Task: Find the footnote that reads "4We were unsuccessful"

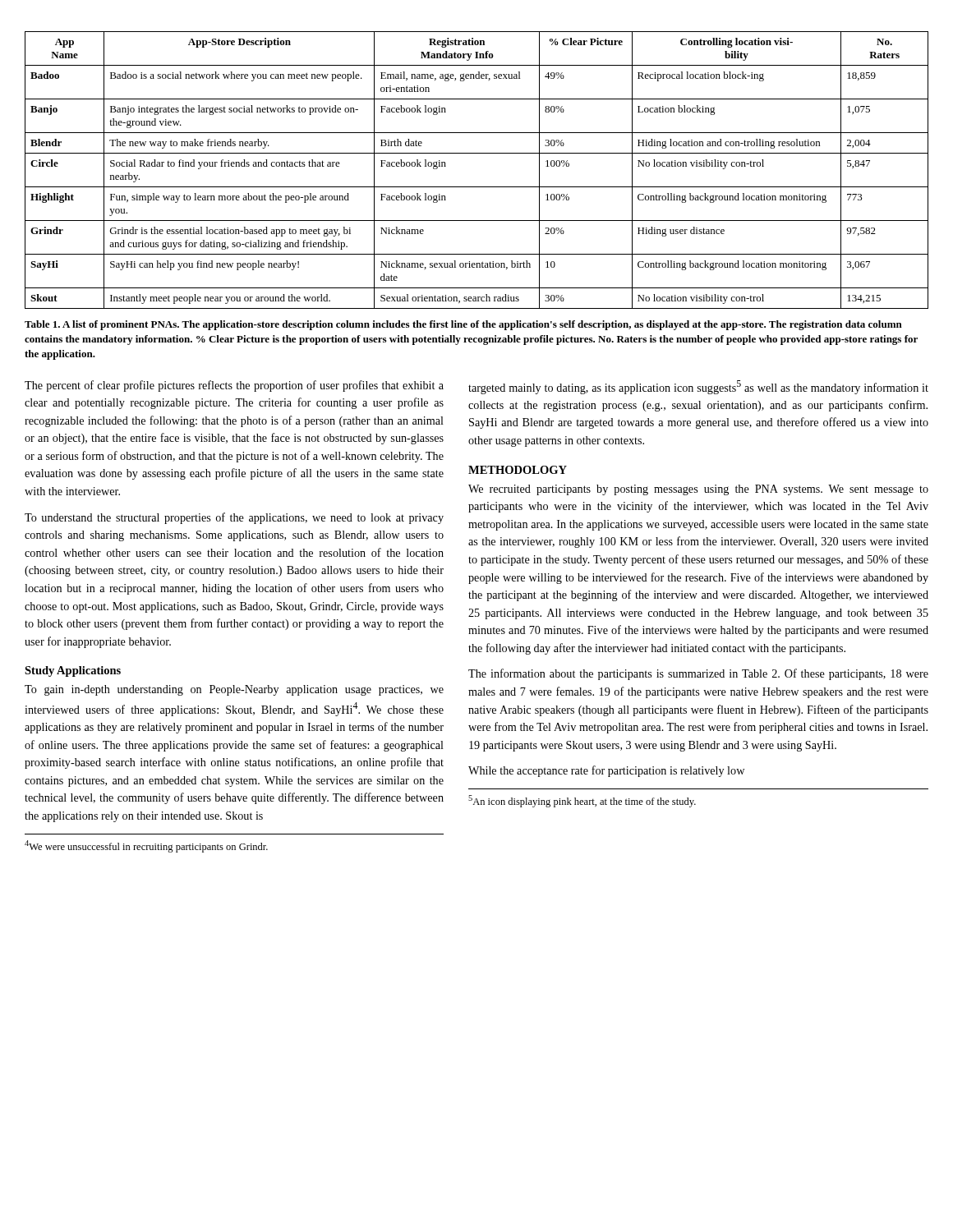Action: (234, 846)
